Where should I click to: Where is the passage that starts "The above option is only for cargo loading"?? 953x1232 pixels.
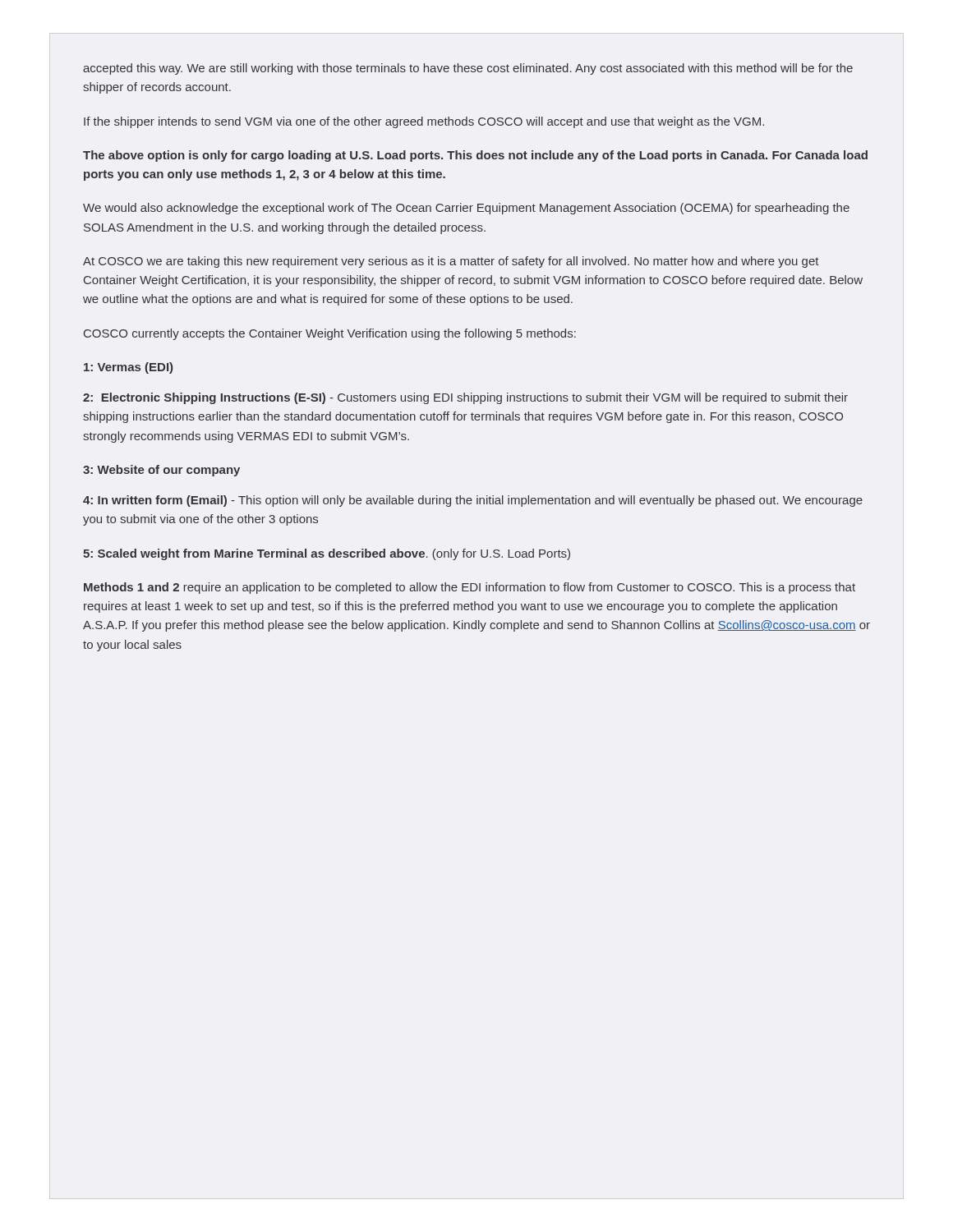tap(476, 164)
